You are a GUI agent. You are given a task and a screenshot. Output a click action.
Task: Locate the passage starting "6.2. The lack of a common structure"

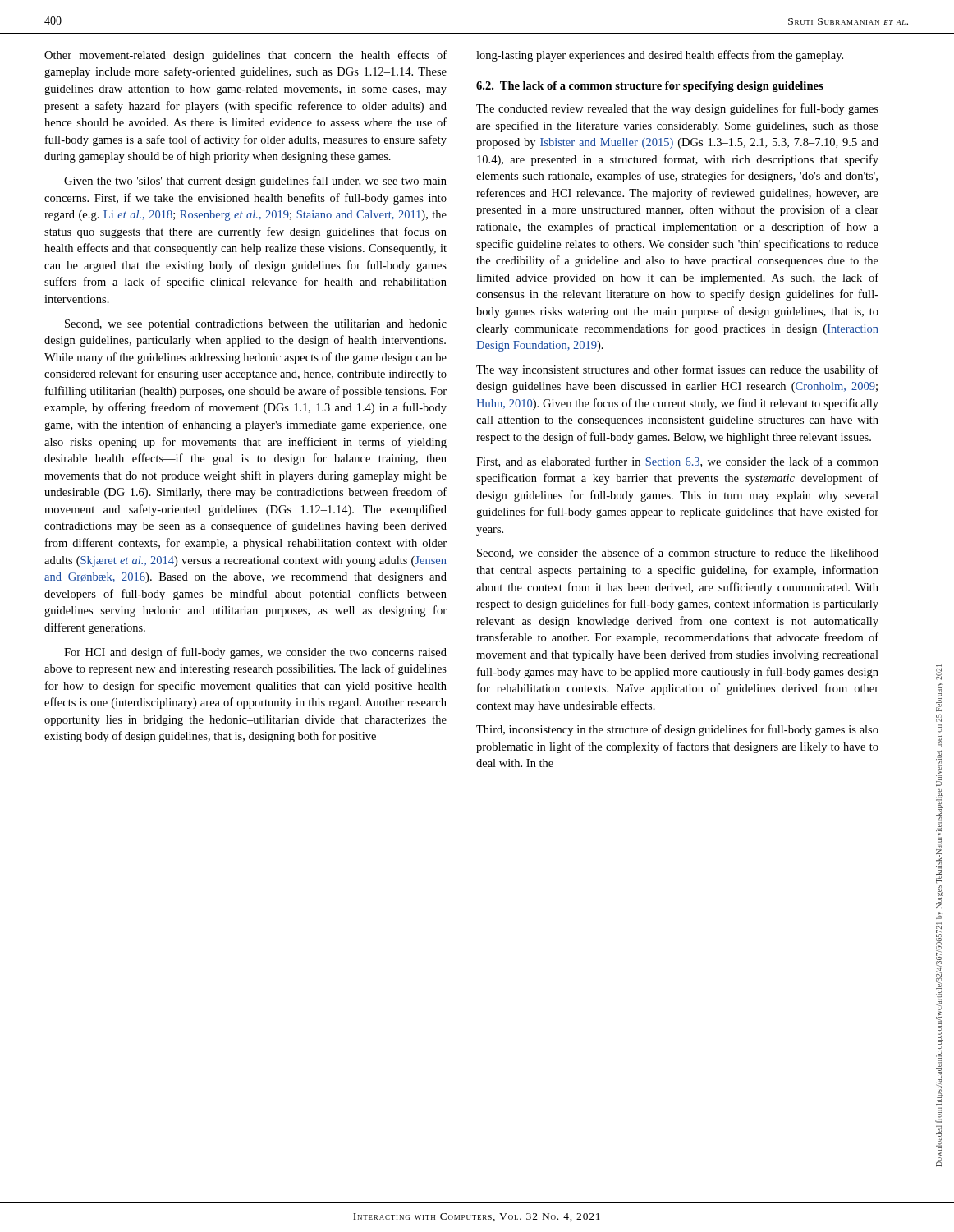pyautogui.click(x=650, y=86)
